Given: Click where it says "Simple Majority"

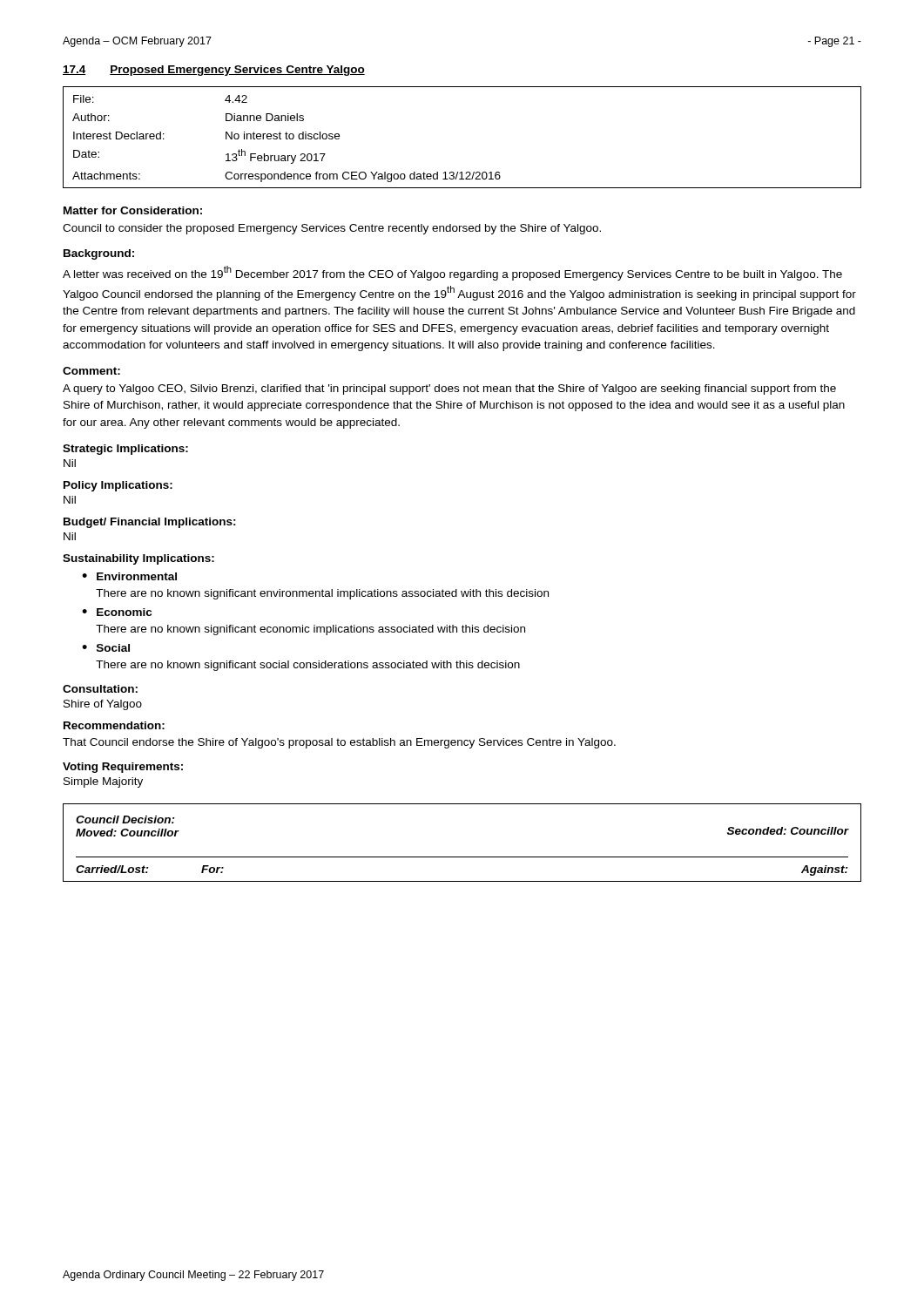Looking at the screenshot, I should tap(103, 781).
